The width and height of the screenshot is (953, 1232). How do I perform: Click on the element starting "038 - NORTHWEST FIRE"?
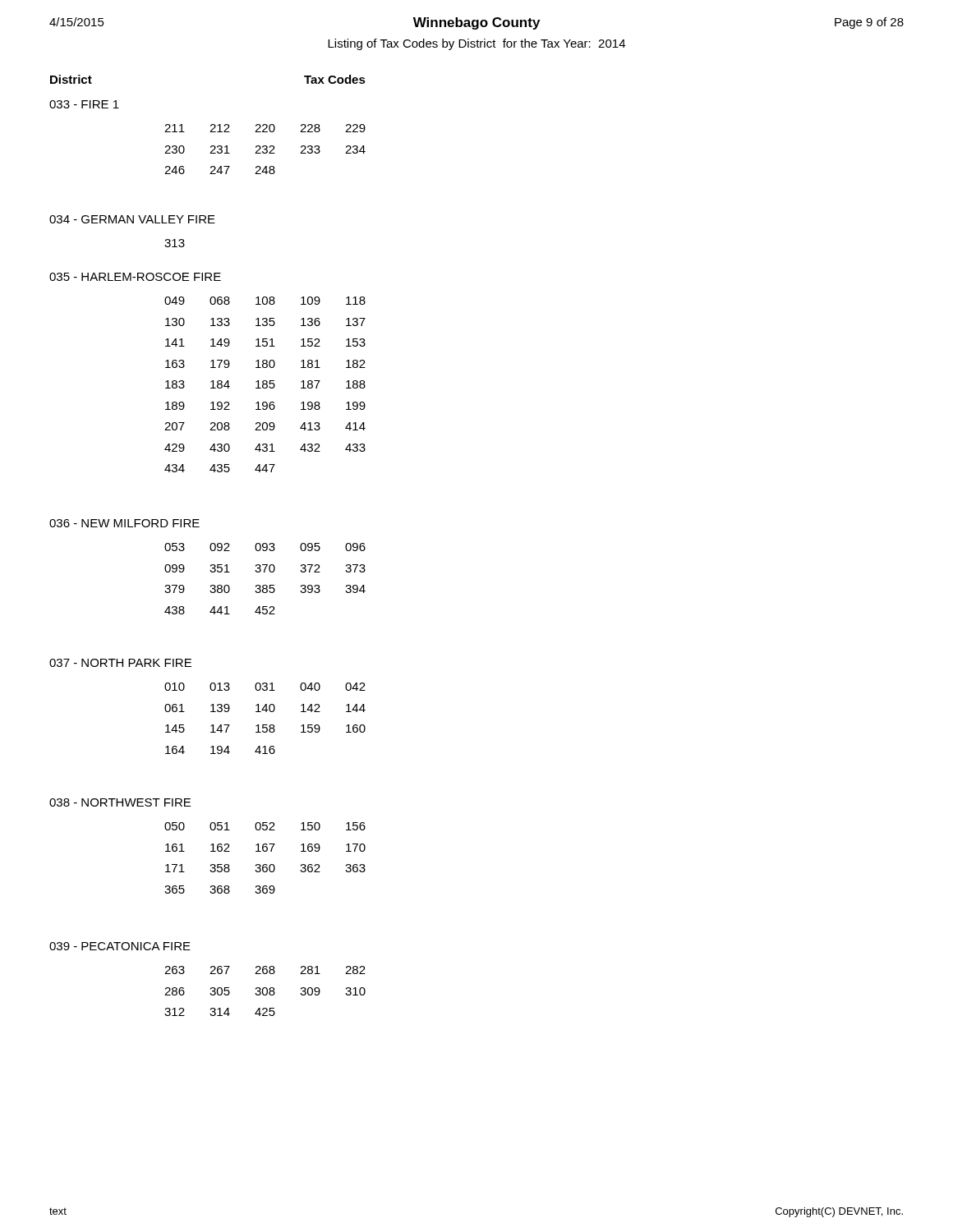tap(120, 802)
